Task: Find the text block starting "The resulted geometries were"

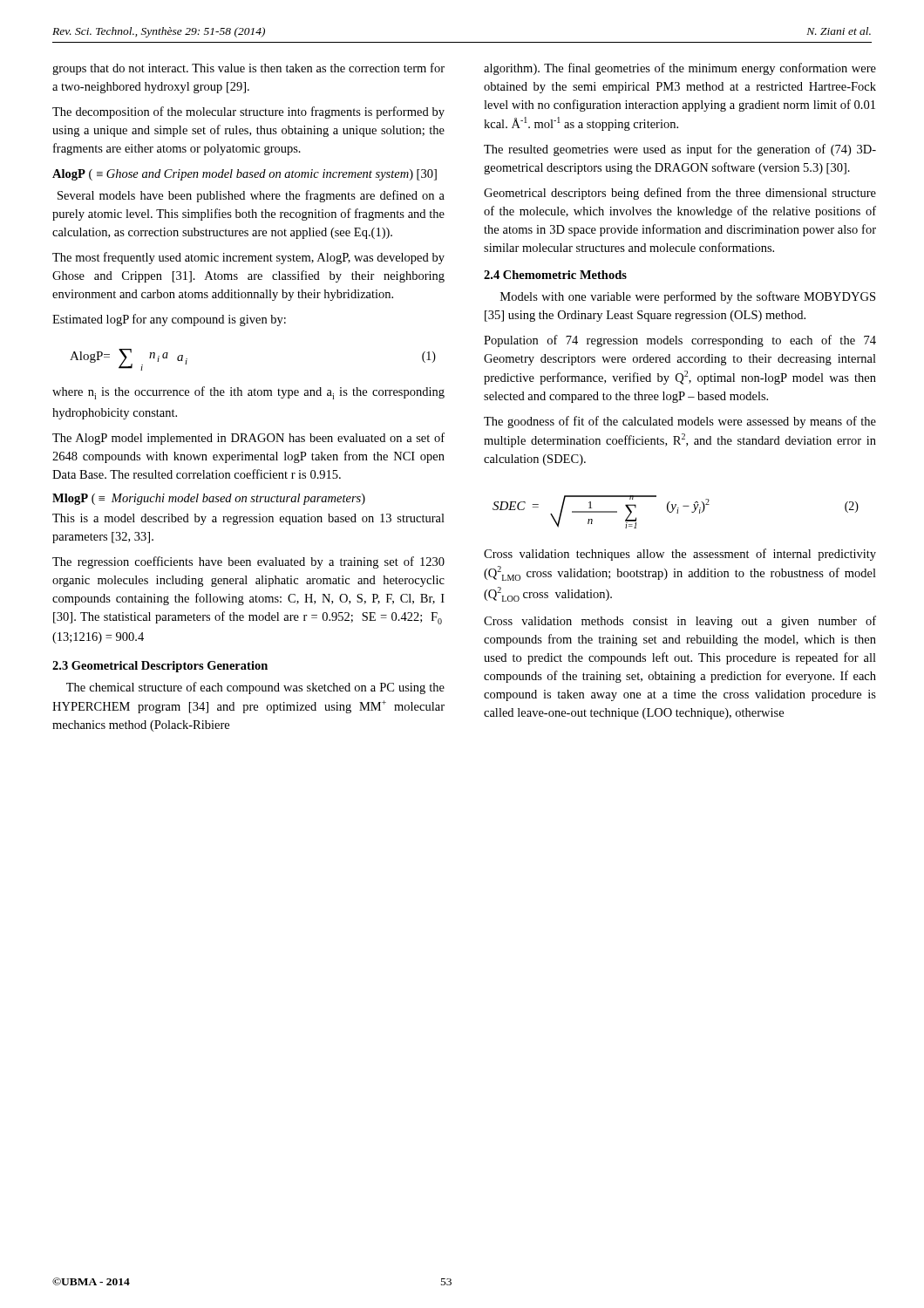Action: (x=680, y=158)
